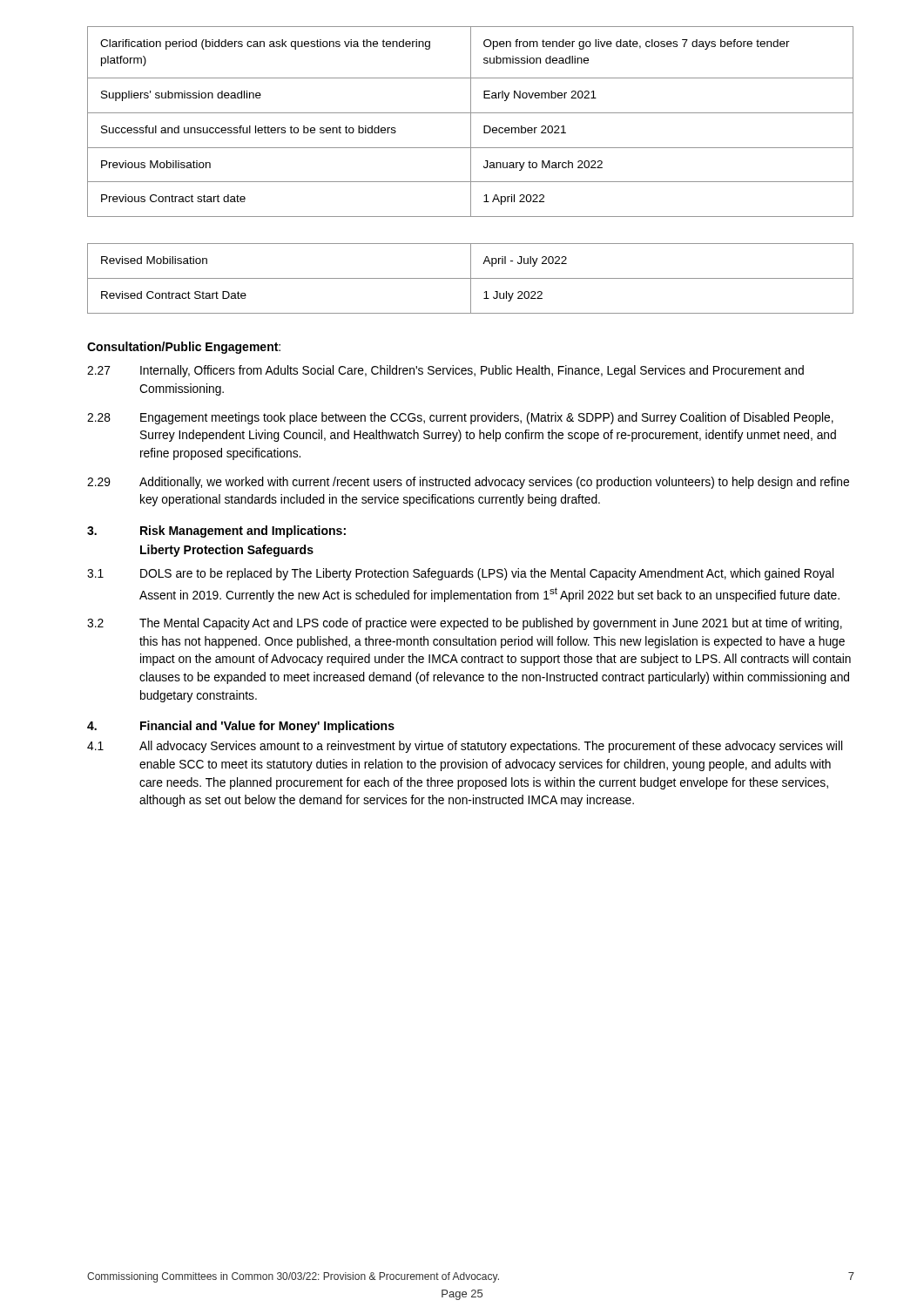924x1307 pixels.
Task: Point to the block starting "28 Engagement meetings took place between"
Action: point(470,436)
